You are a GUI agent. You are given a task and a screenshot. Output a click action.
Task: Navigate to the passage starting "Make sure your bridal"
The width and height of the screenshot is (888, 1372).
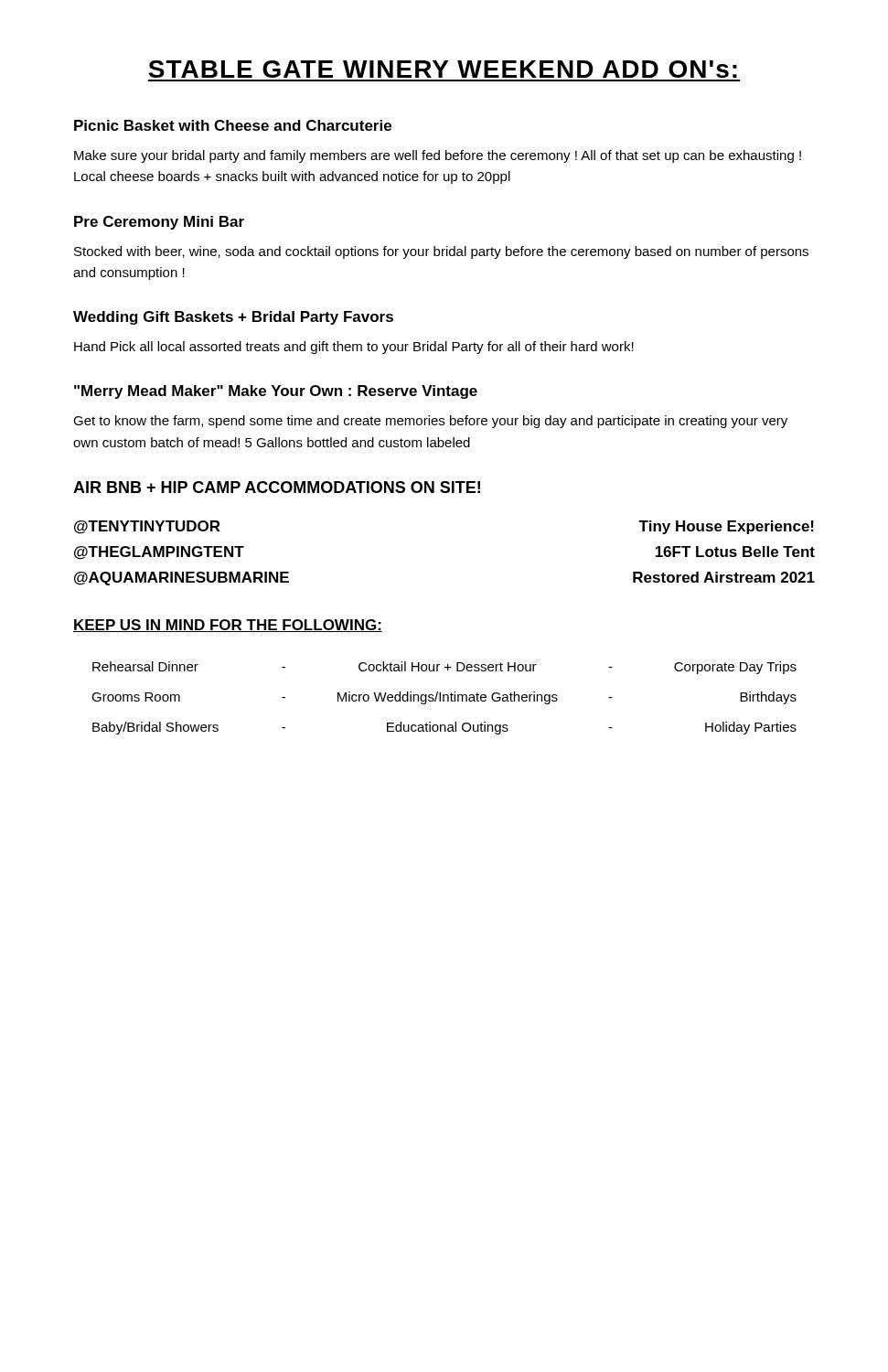click(438, 166)
